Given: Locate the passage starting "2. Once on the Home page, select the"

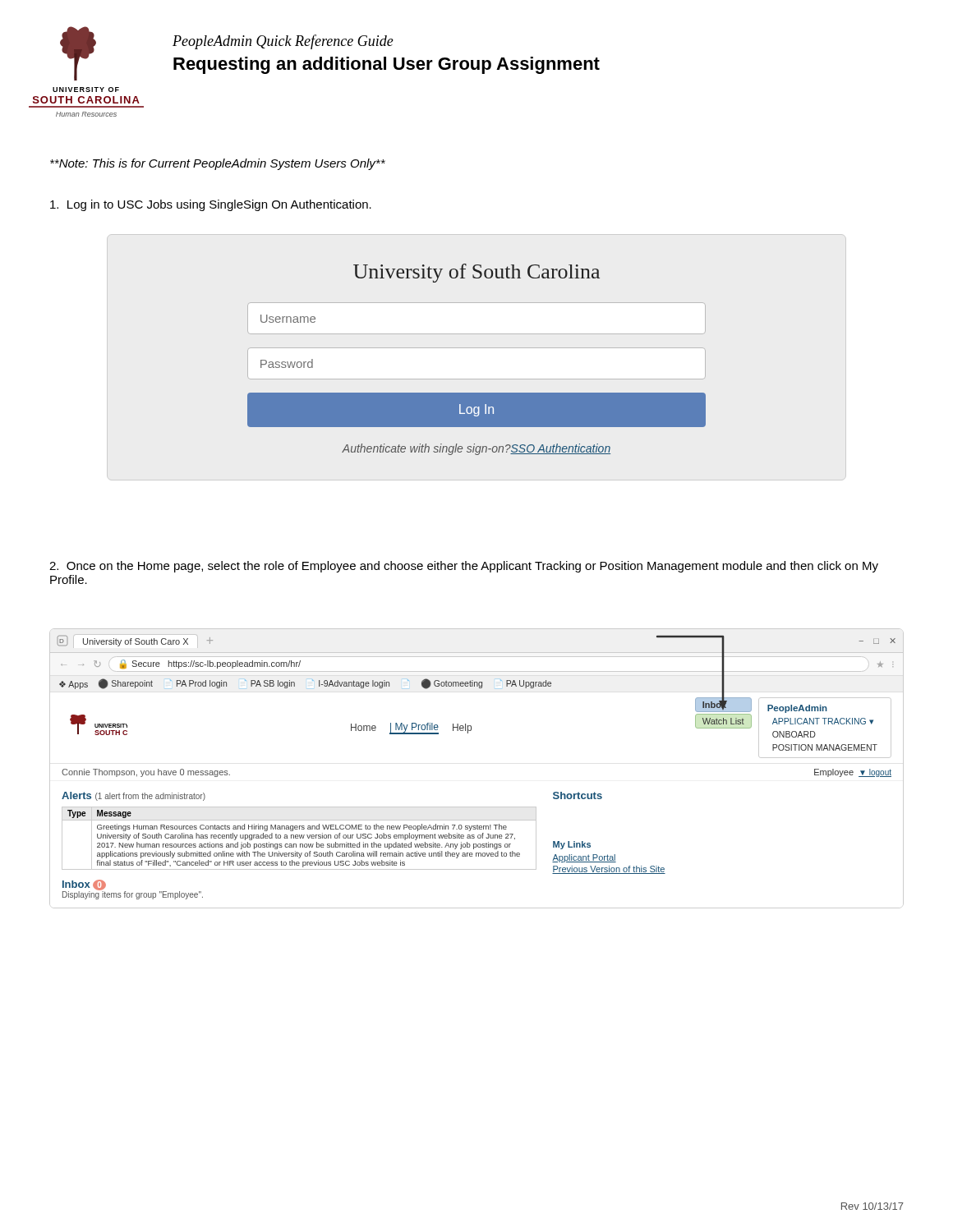Looking at the screenshot, I should (476, 572).
